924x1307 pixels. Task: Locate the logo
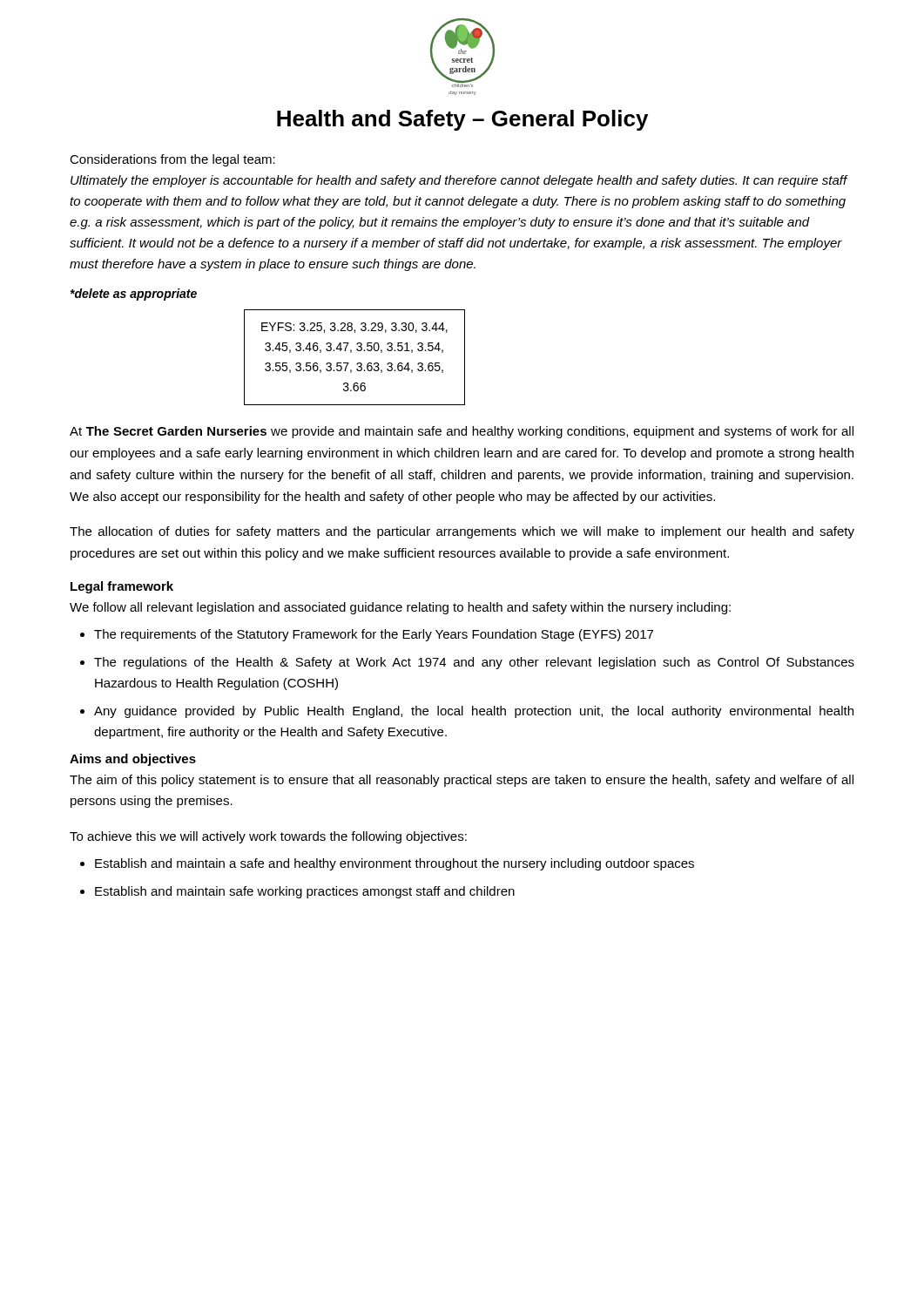462,58
